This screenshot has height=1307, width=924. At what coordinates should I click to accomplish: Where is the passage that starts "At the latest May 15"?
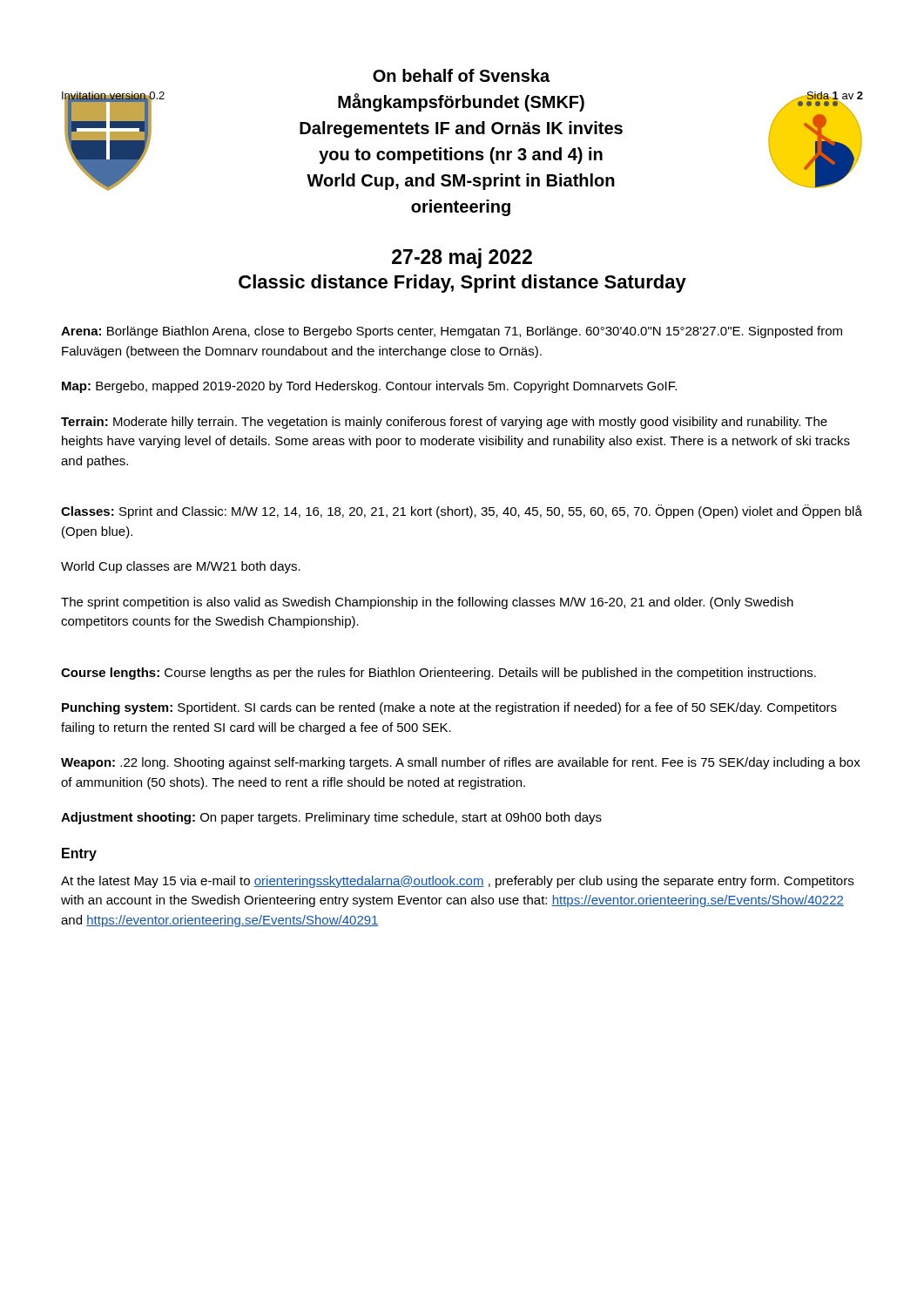(x=458, y=900)
